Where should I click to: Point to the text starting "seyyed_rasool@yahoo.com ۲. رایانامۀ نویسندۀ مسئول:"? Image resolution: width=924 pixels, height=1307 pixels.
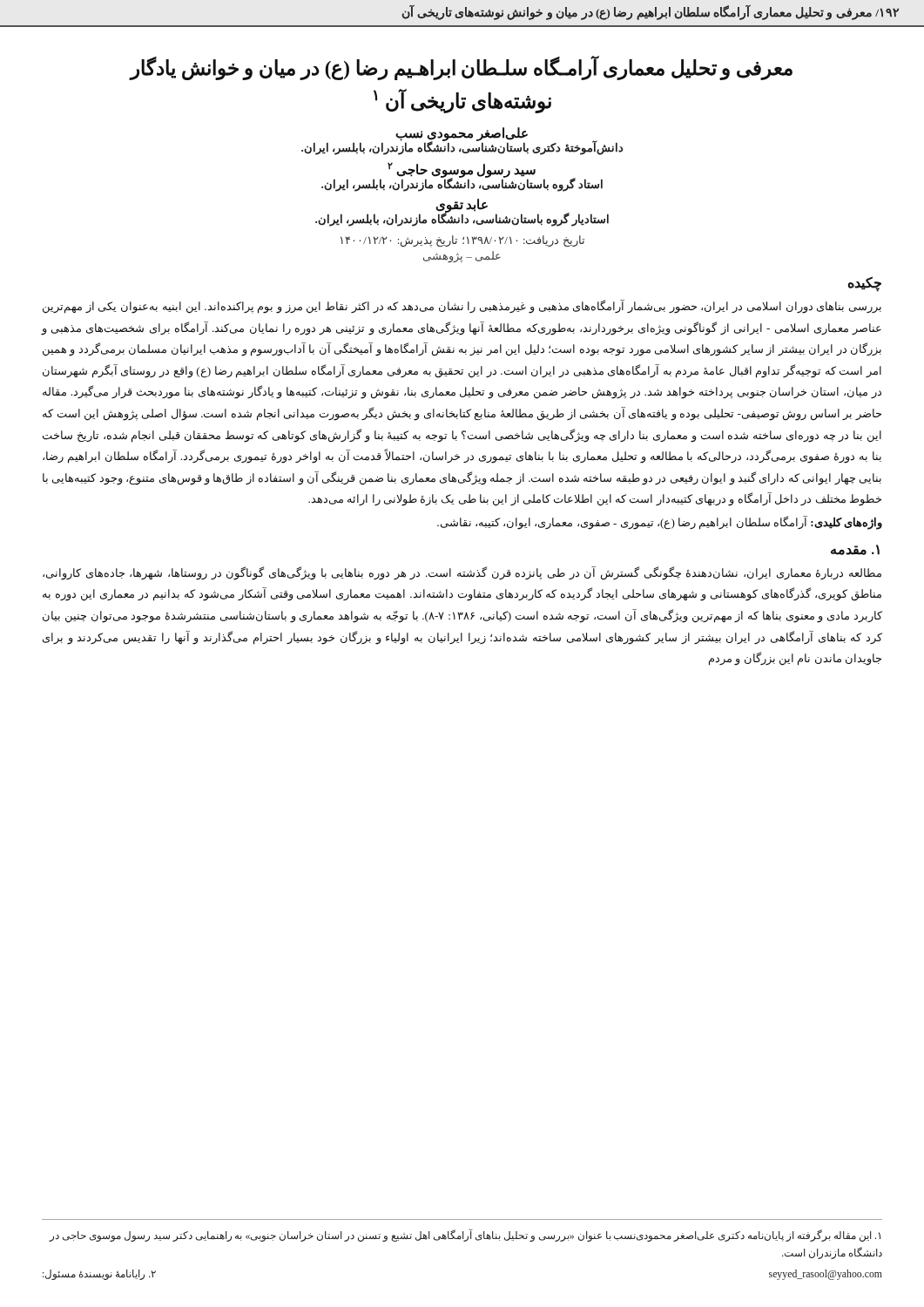click(x=94, y=1274)
